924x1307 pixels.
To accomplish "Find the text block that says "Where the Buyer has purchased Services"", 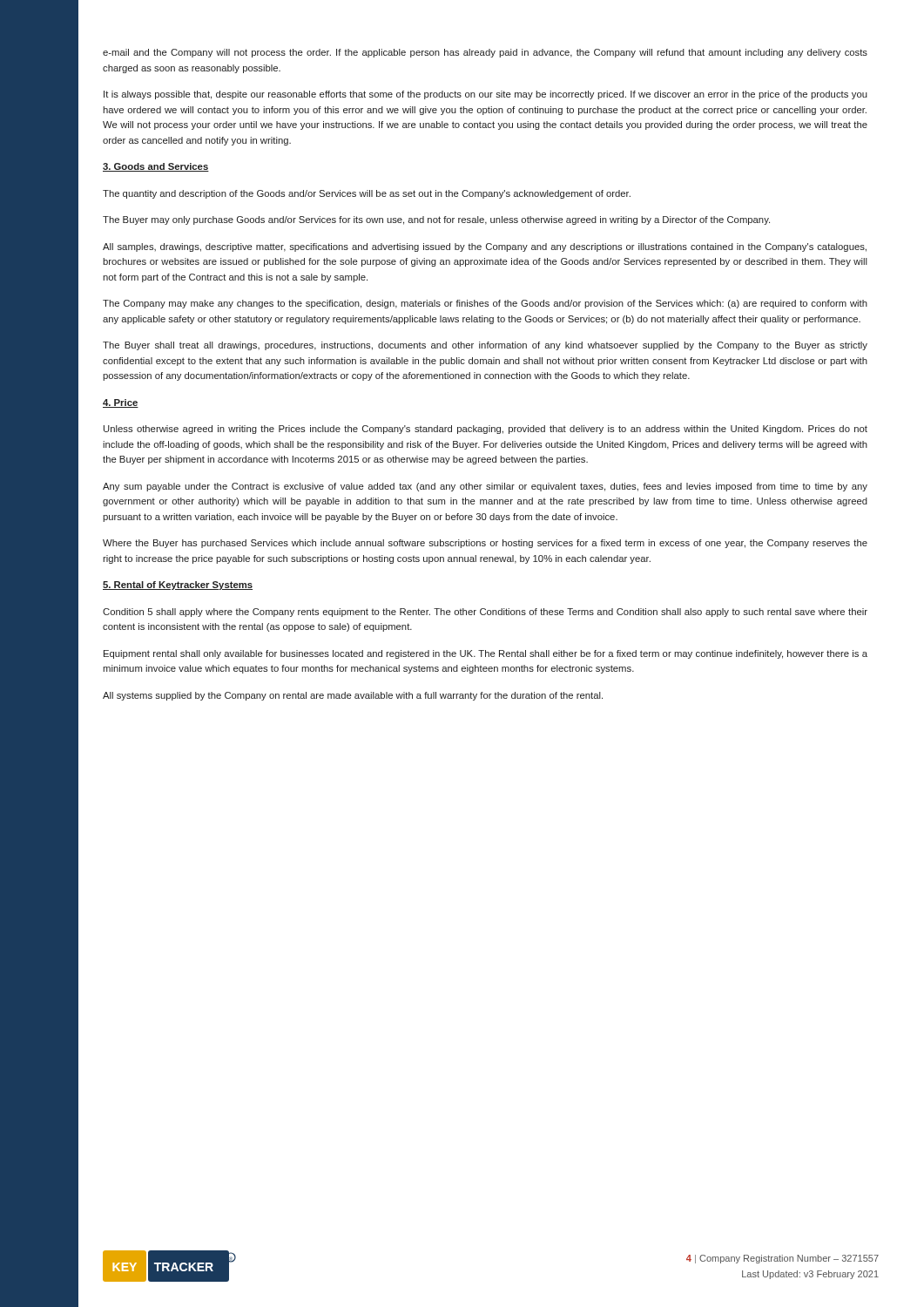I will (x=485, y=551).
